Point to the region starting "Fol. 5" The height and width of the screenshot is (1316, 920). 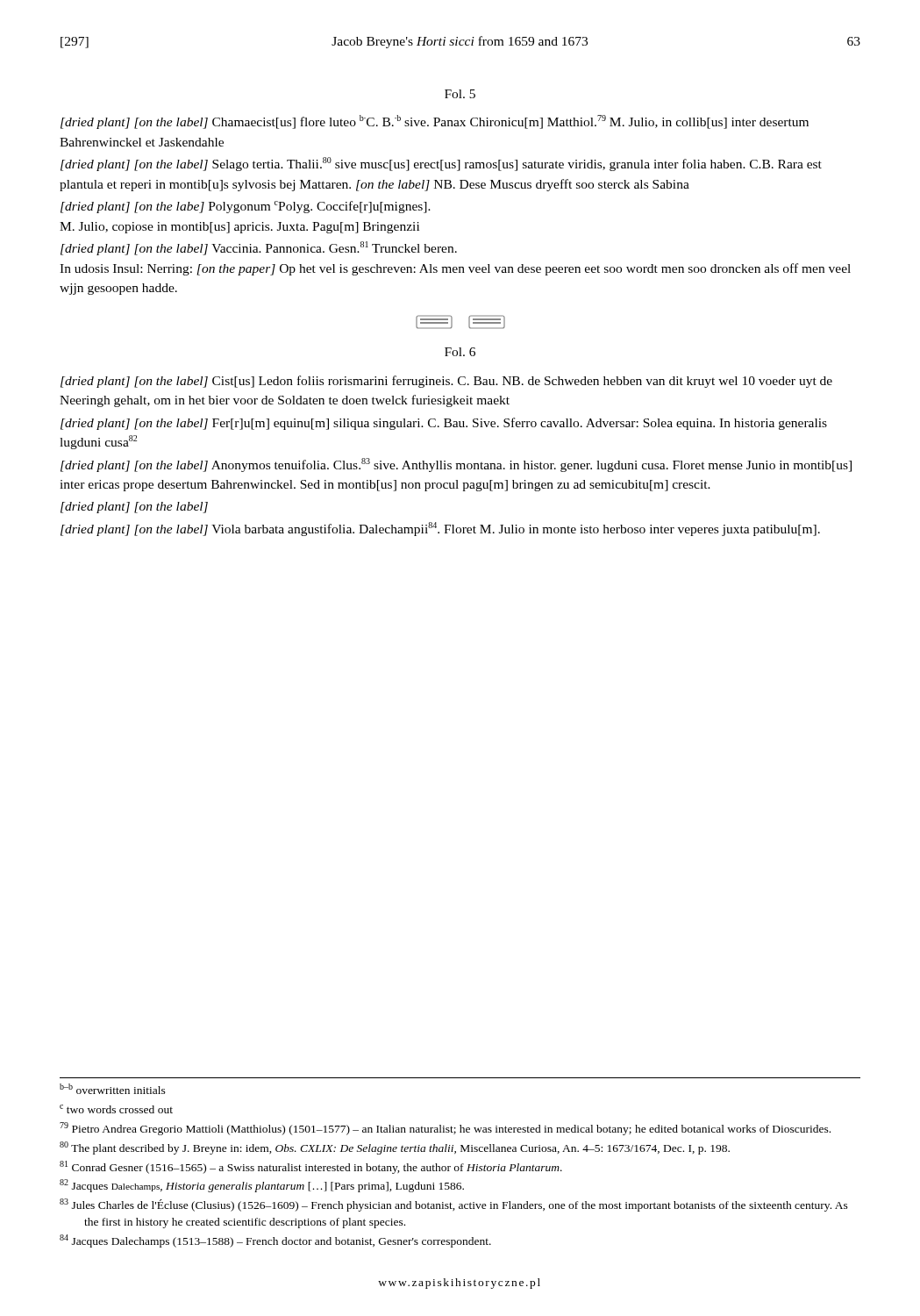click(x=460, y=93)
